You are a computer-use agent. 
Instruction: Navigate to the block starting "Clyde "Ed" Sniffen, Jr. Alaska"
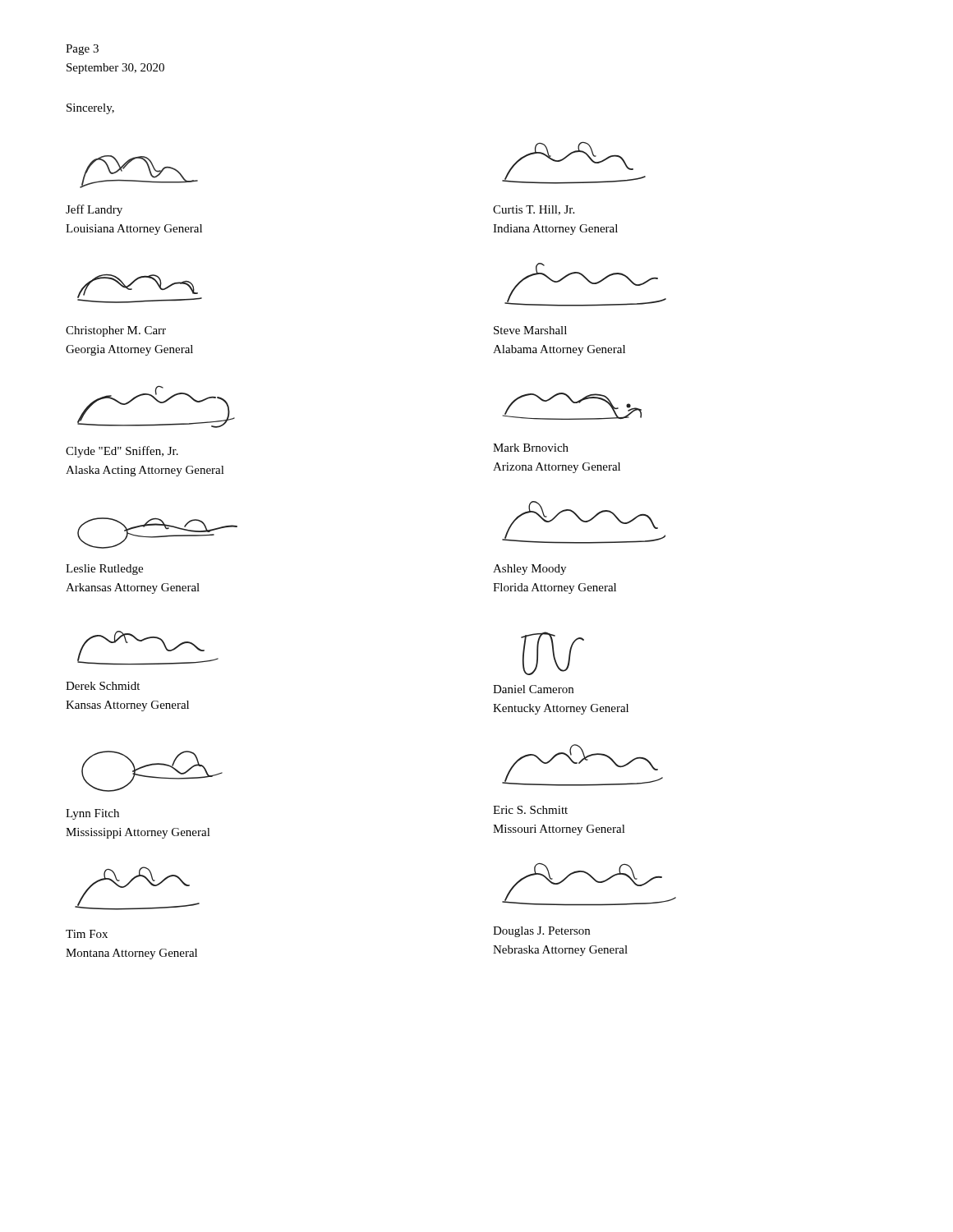[122, 452]
